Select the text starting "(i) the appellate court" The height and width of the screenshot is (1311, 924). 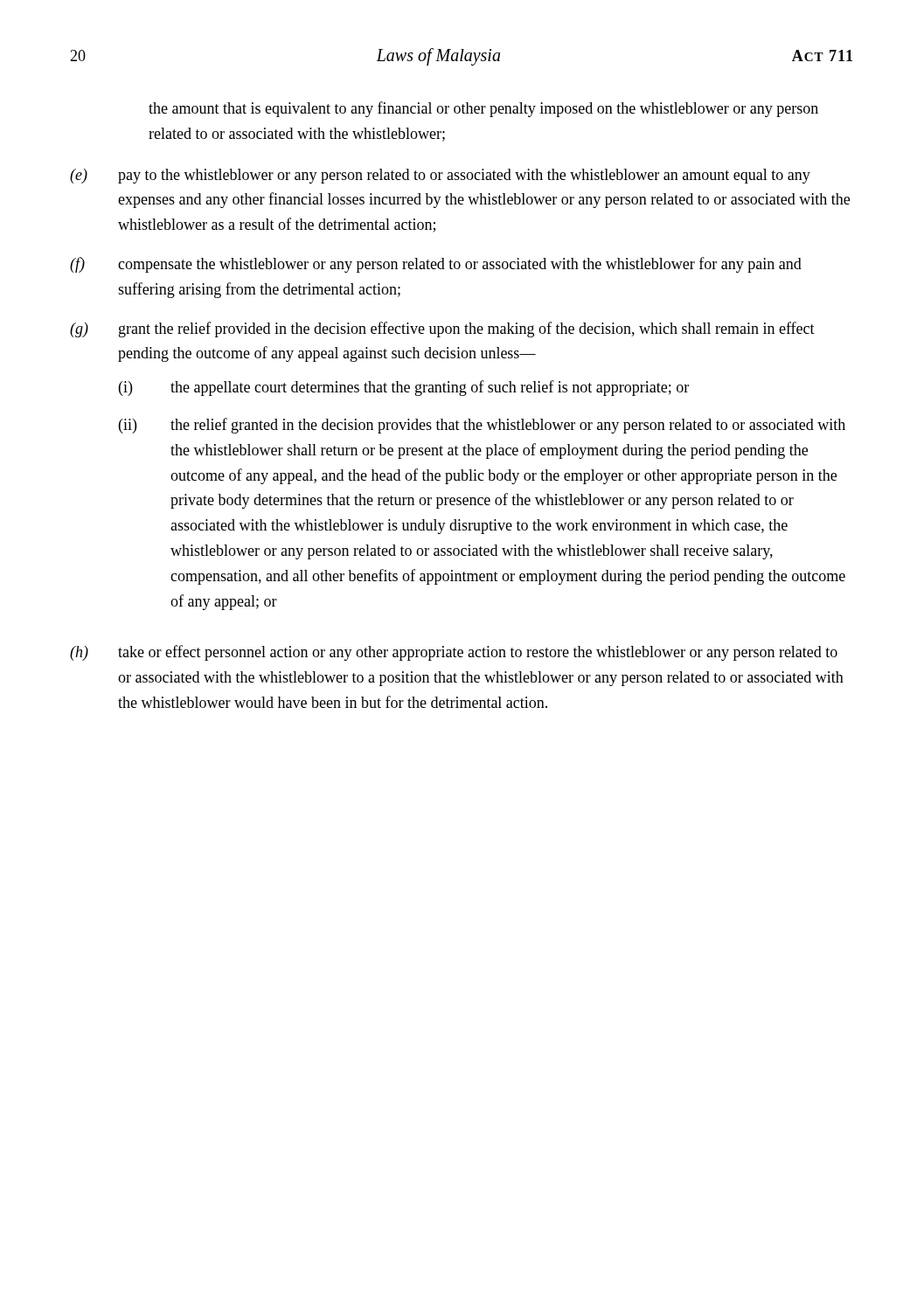(x=486, y=388)
